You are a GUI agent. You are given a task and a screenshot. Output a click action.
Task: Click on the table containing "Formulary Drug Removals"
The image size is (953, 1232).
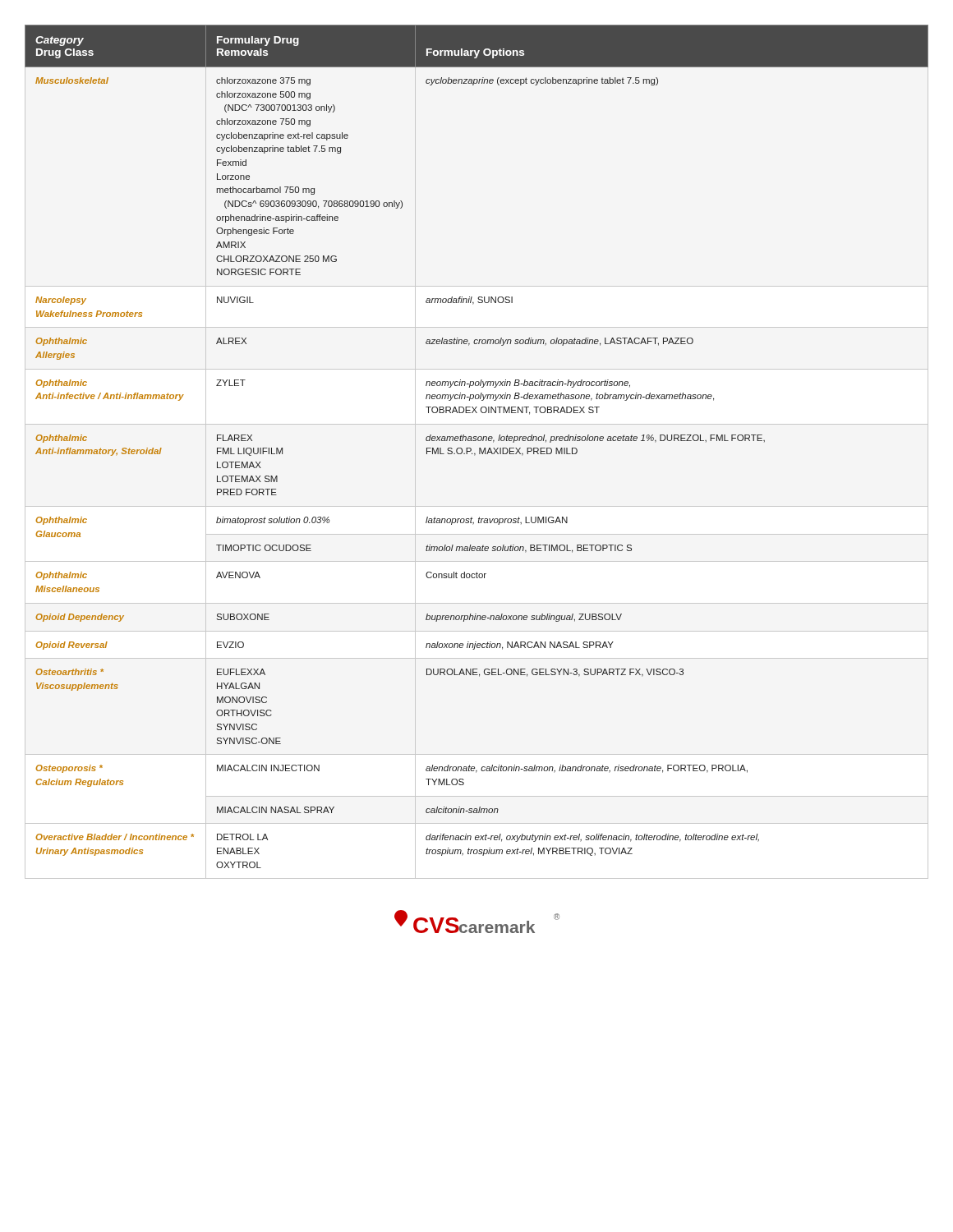click(x=476, y=452)
